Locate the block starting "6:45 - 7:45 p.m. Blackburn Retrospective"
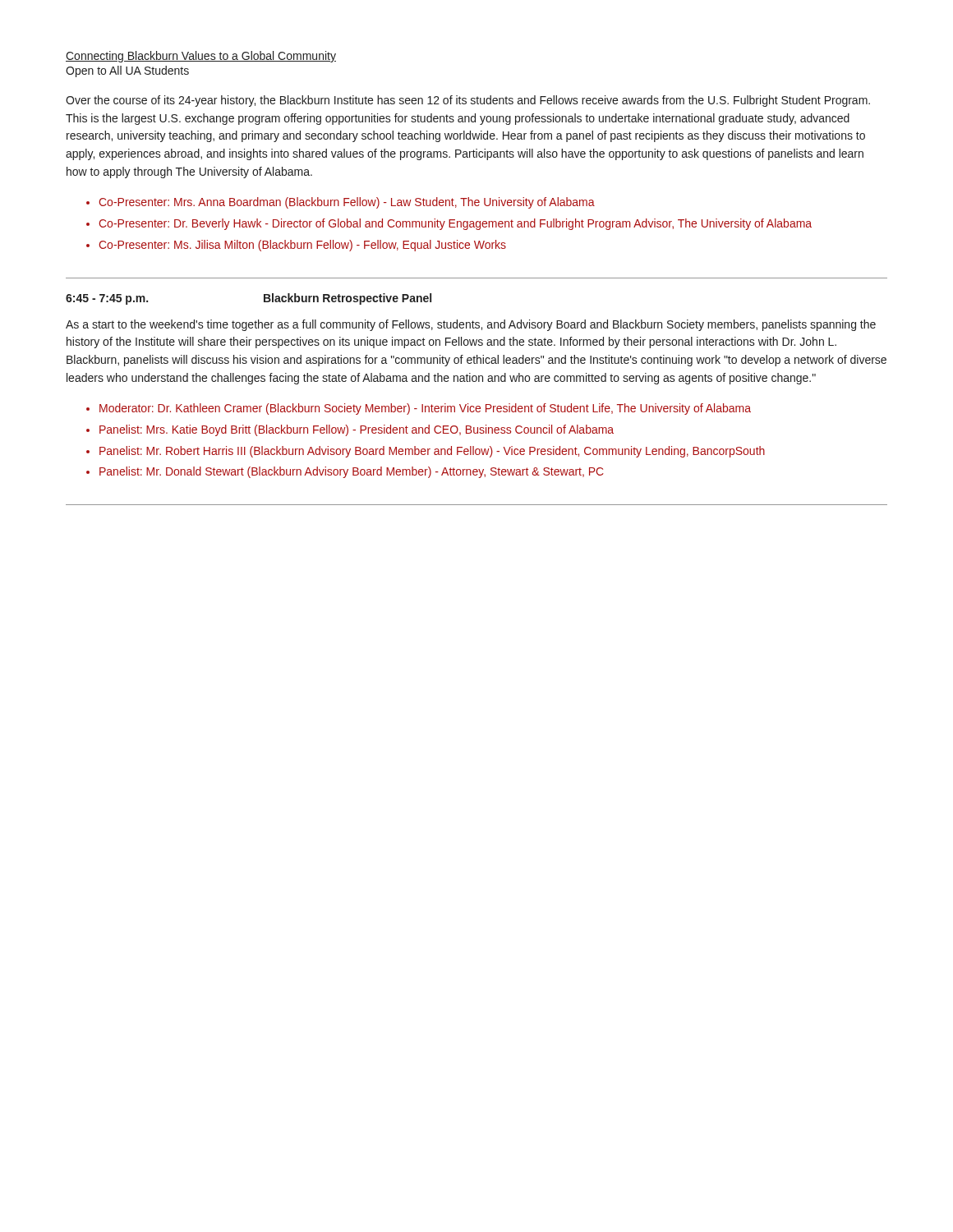 coord(107,297)
